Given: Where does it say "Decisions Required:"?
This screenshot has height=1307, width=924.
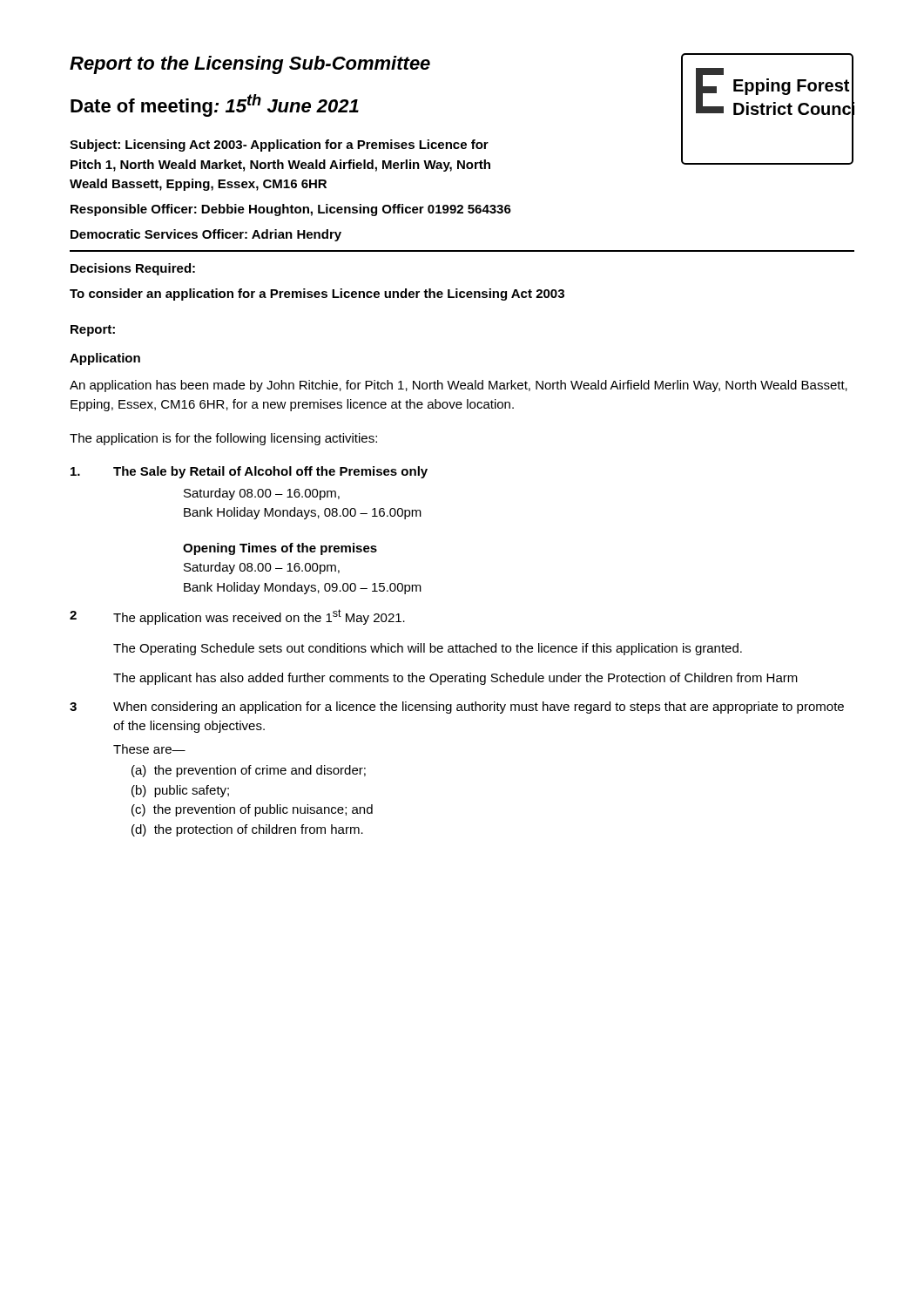Looking at the screenshot, I should pos(133,268).
